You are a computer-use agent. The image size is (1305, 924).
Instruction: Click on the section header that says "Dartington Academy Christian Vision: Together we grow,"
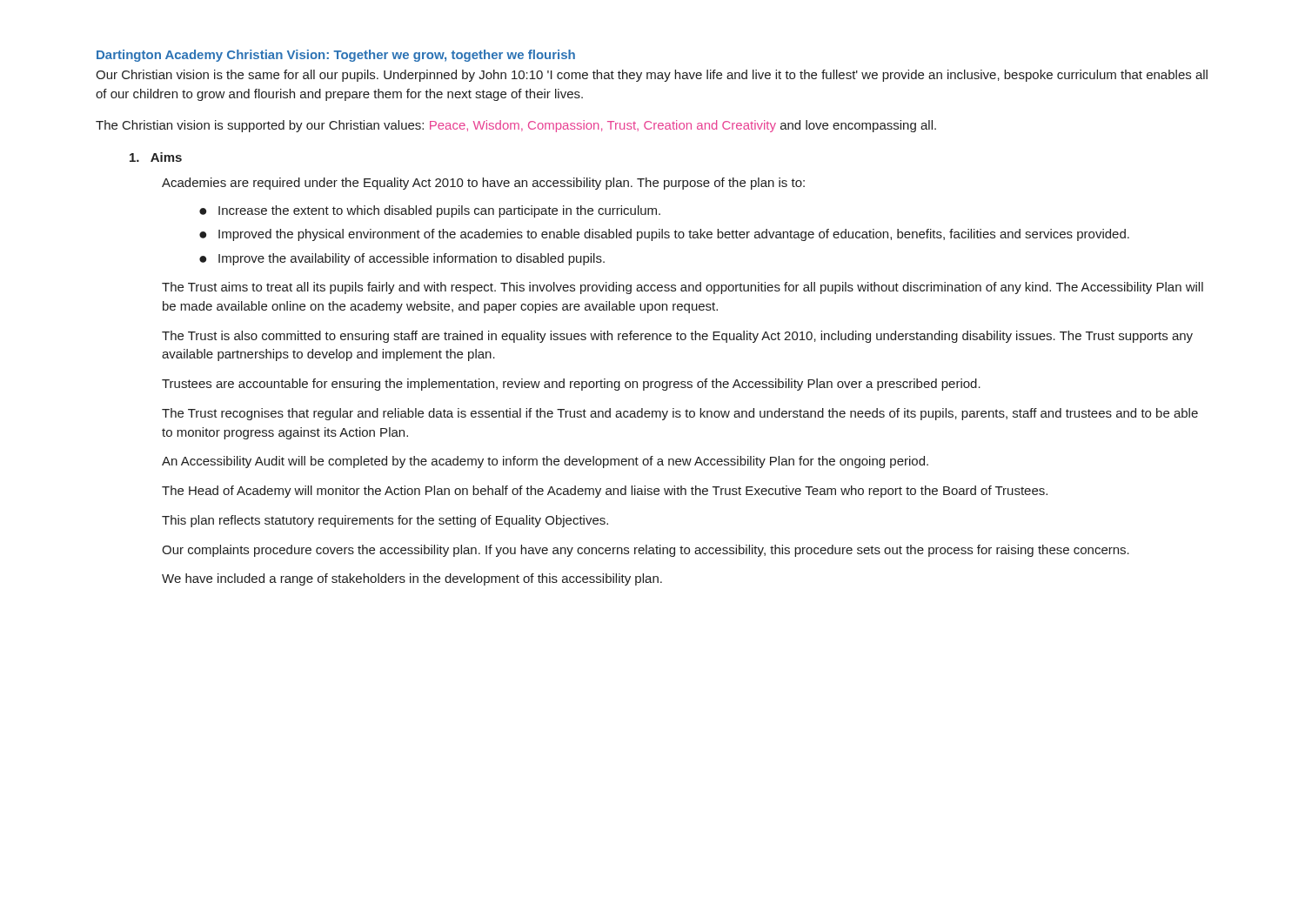(x=336, y=54)
